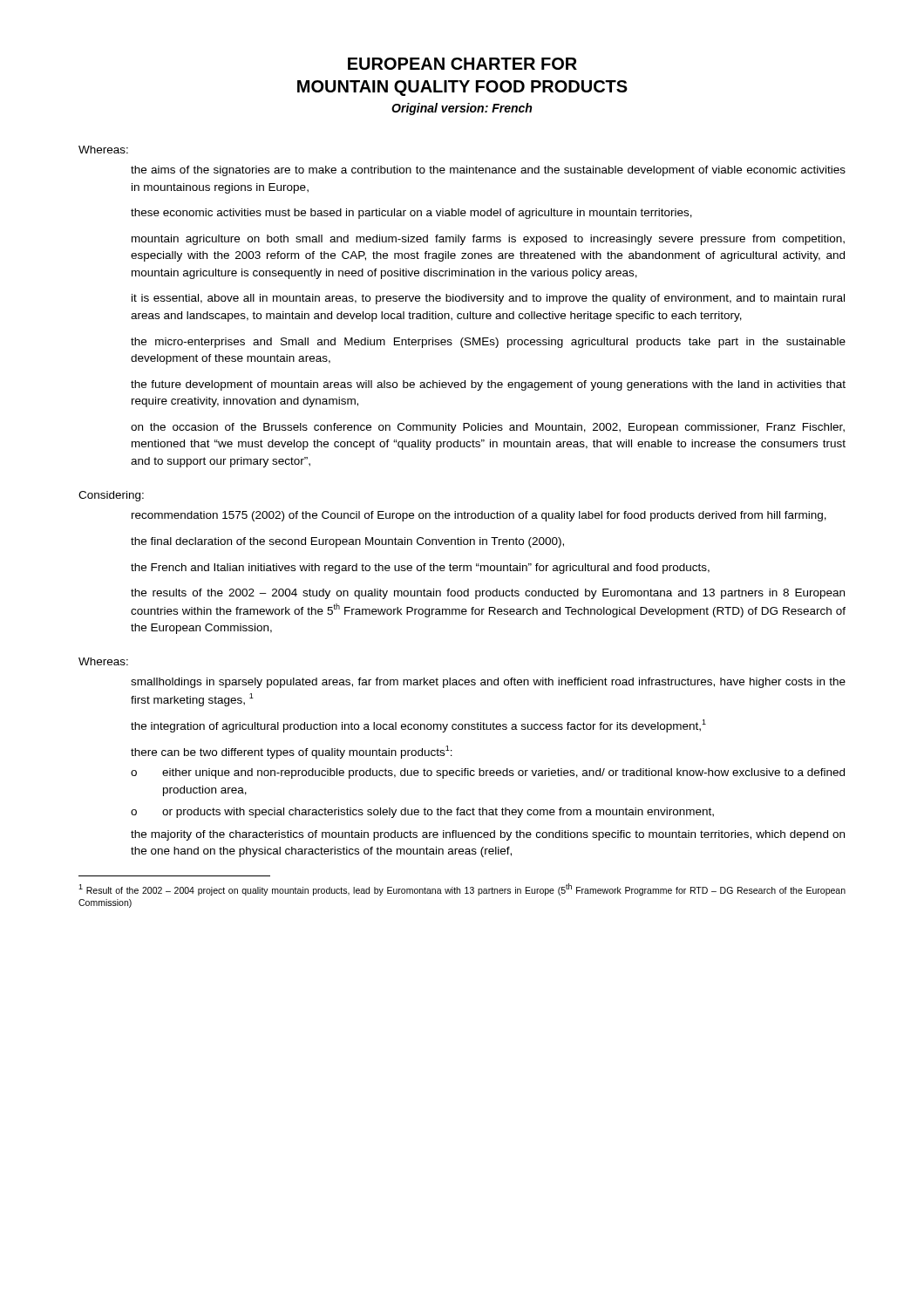Click on the text block starting "the majority of the characteristics"
924x1308 pixels.
(488, 842)
